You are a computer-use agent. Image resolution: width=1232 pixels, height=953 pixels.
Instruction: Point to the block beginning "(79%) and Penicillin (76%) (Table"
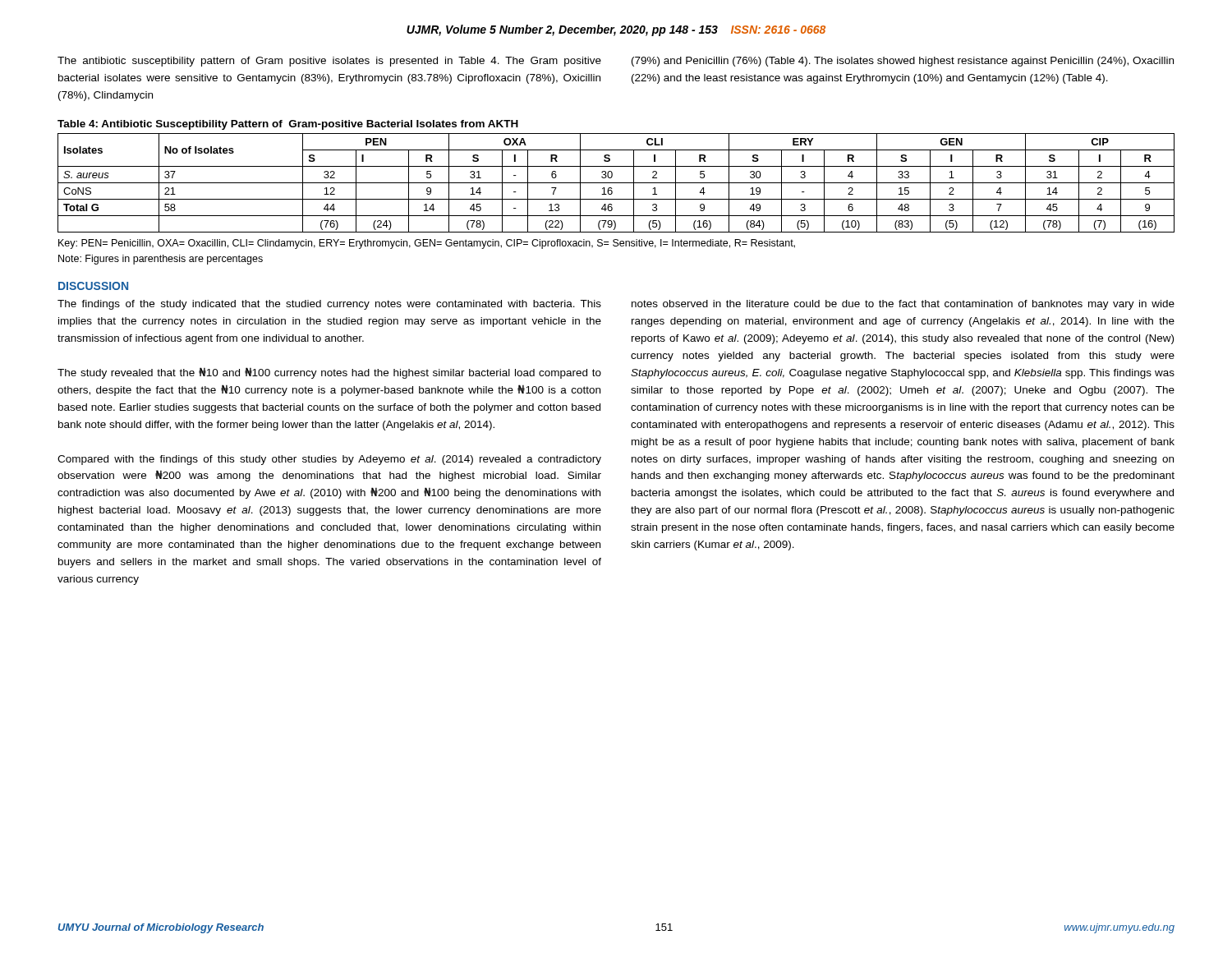point(903,69)
